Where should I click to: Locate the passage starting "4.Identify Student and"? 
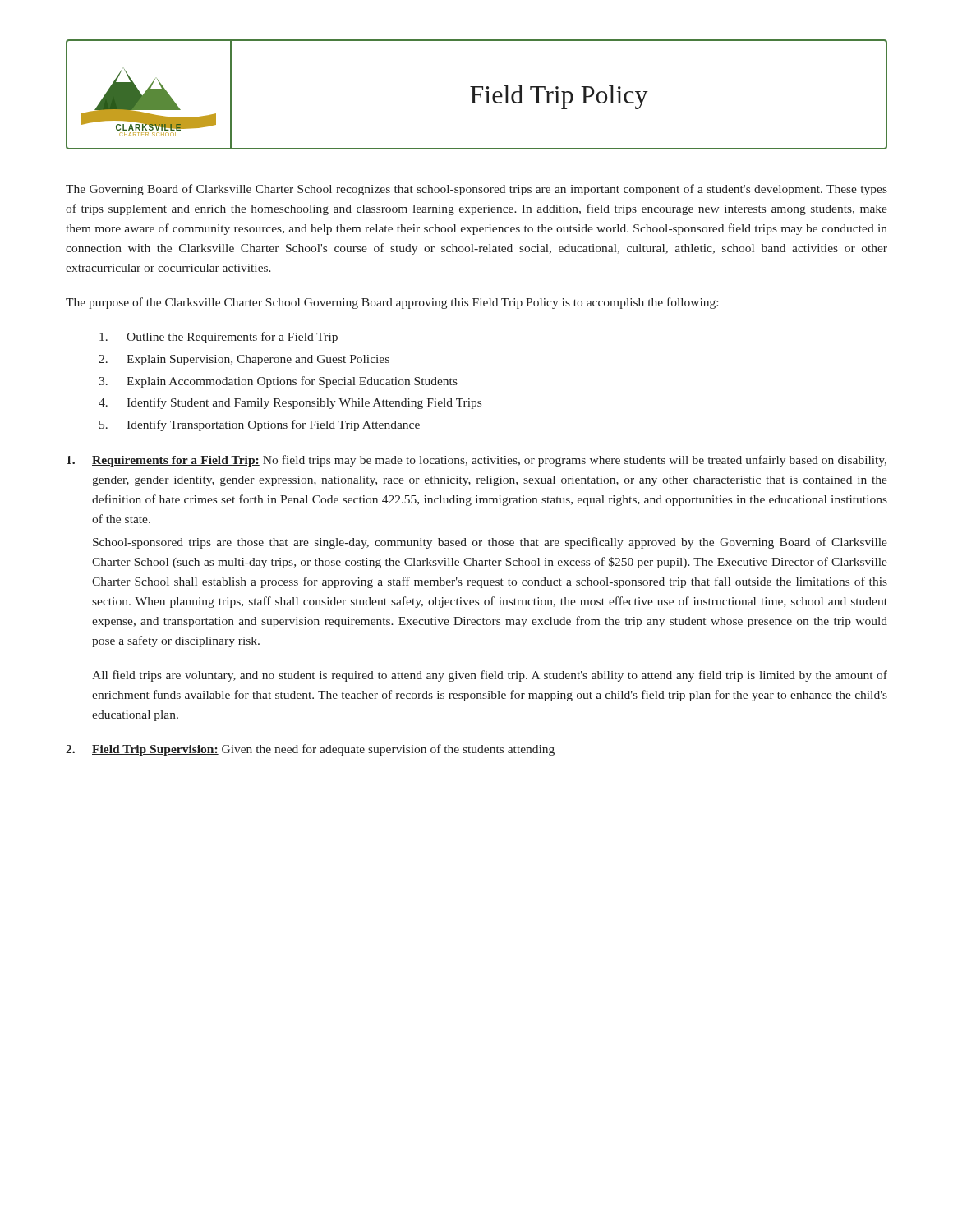tap(290, 403)
